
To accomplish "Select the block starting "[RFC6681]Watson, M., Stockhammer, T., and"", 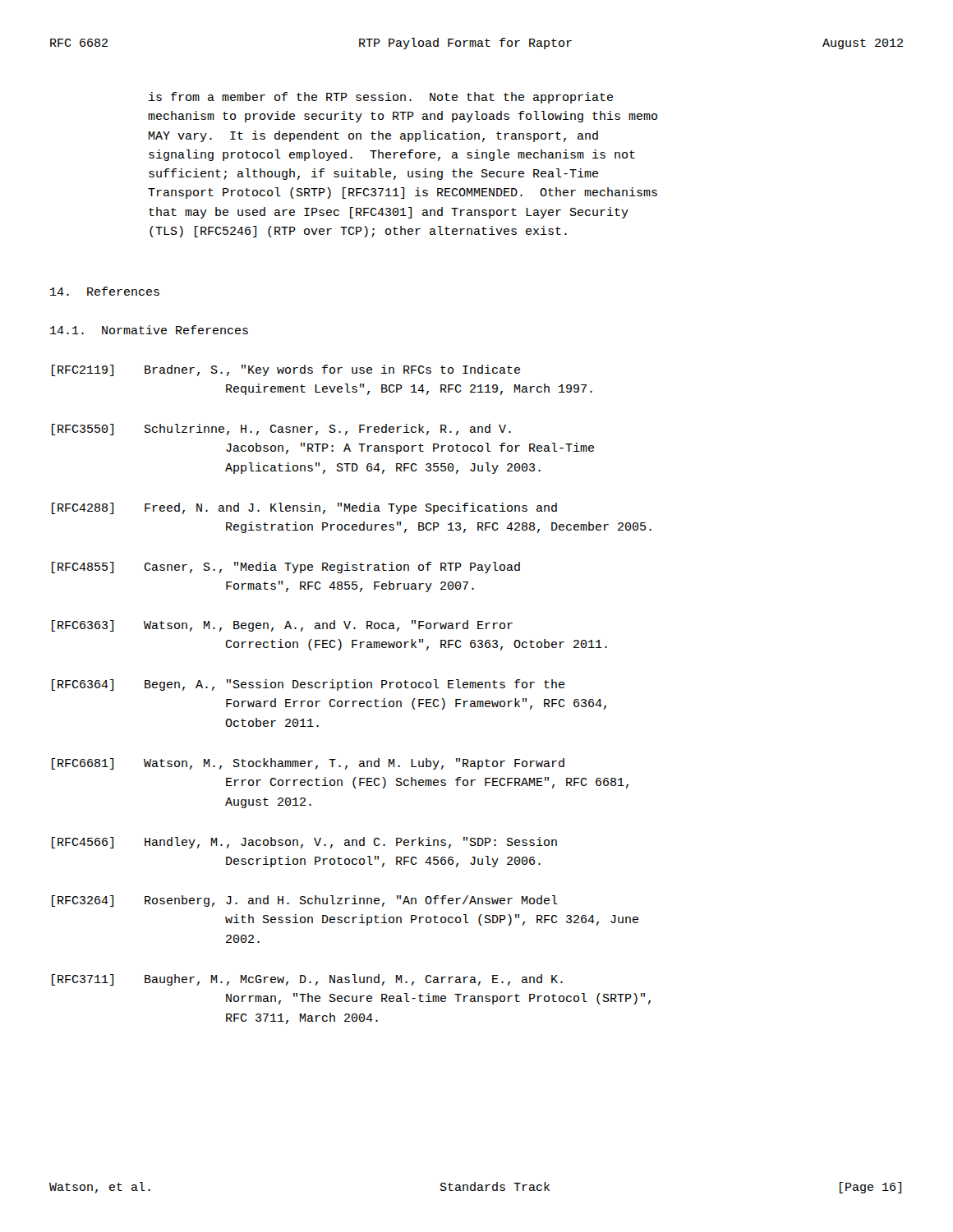I will (474, 783).
